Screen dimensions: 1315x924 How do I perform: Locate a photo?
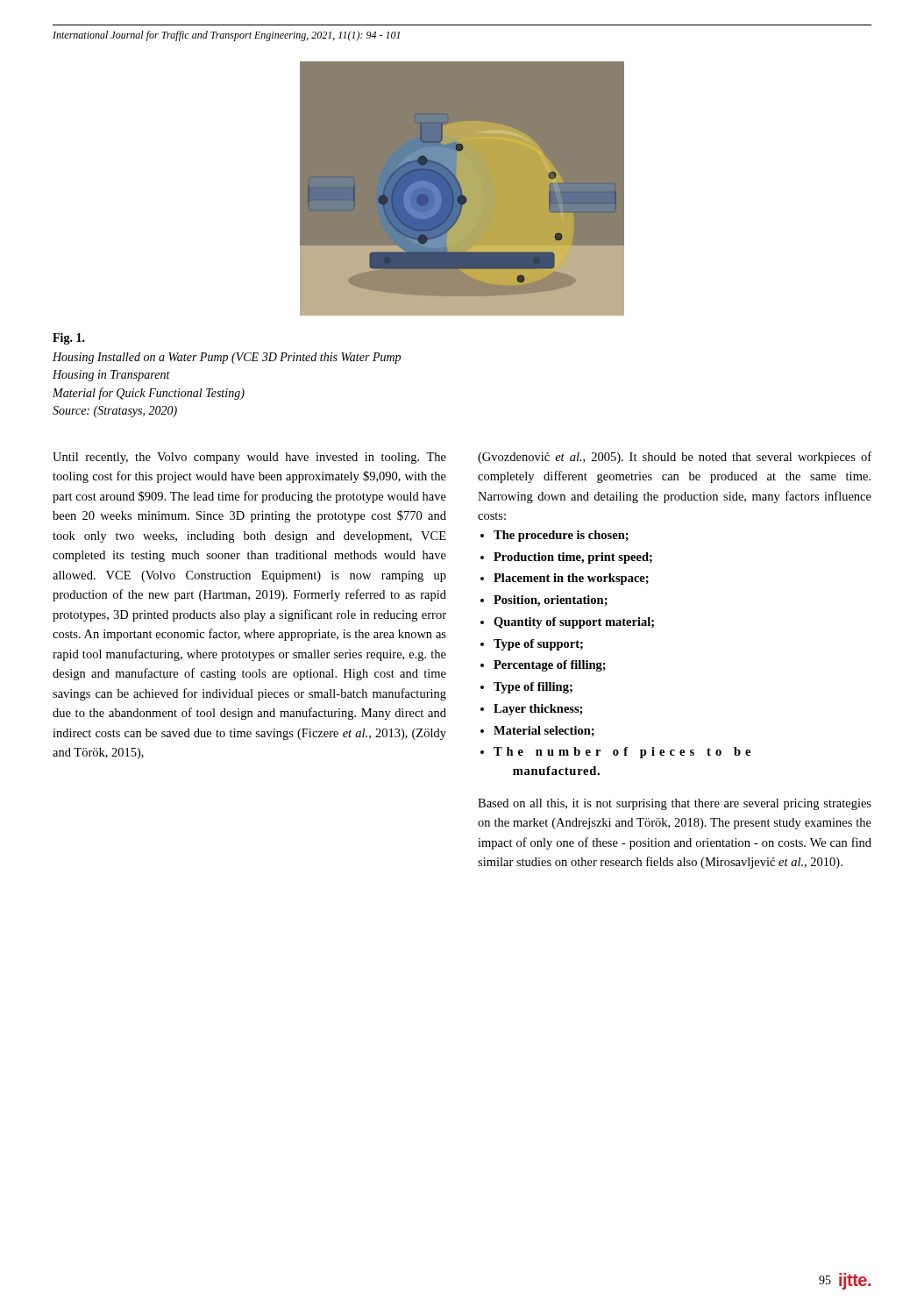point(462,189)
